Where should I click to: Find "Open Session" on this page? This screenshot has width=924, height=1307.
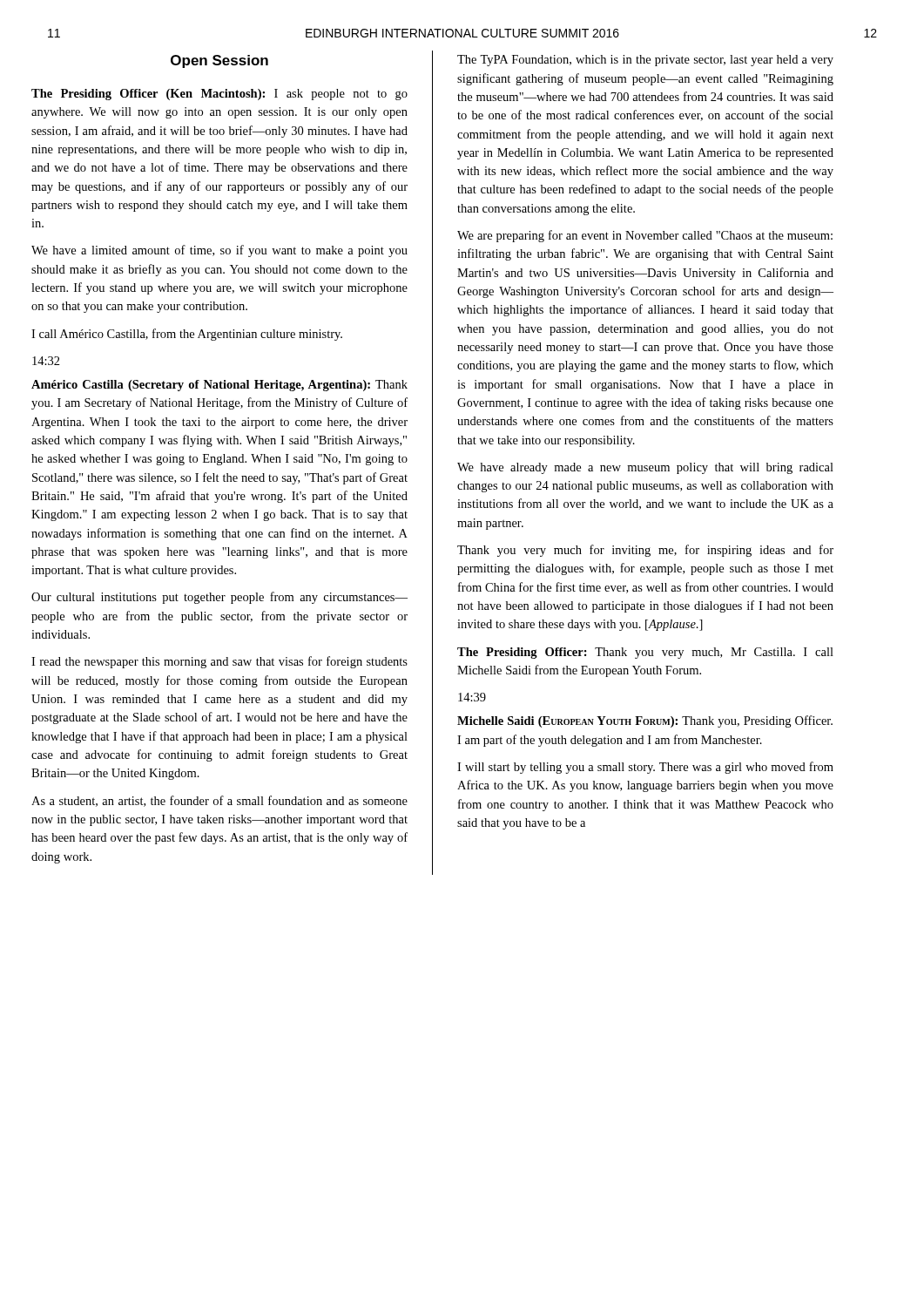coord(219,61)
